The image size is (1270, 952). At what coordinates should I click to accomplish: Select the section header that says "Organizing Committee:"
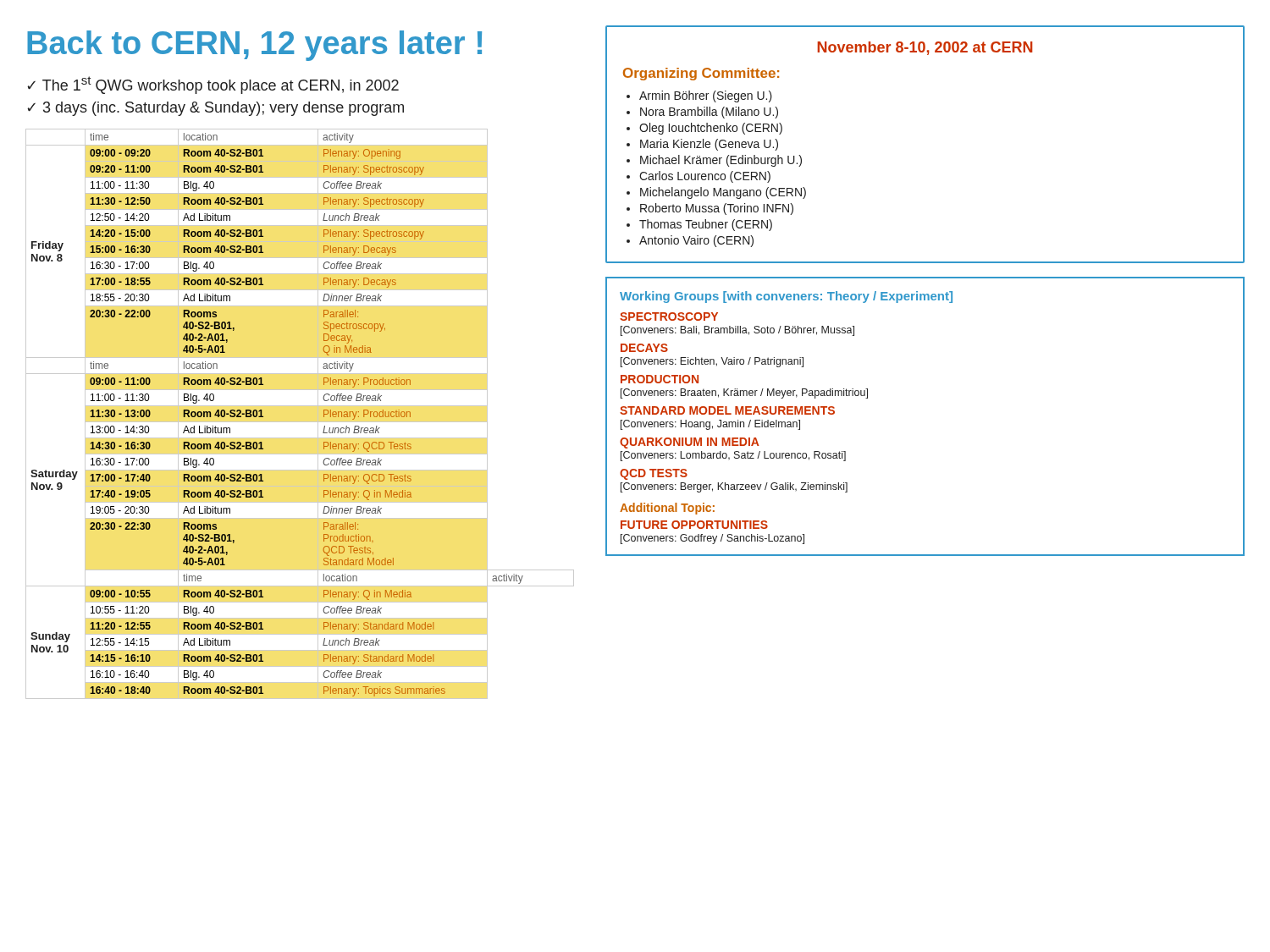(701, 74)
